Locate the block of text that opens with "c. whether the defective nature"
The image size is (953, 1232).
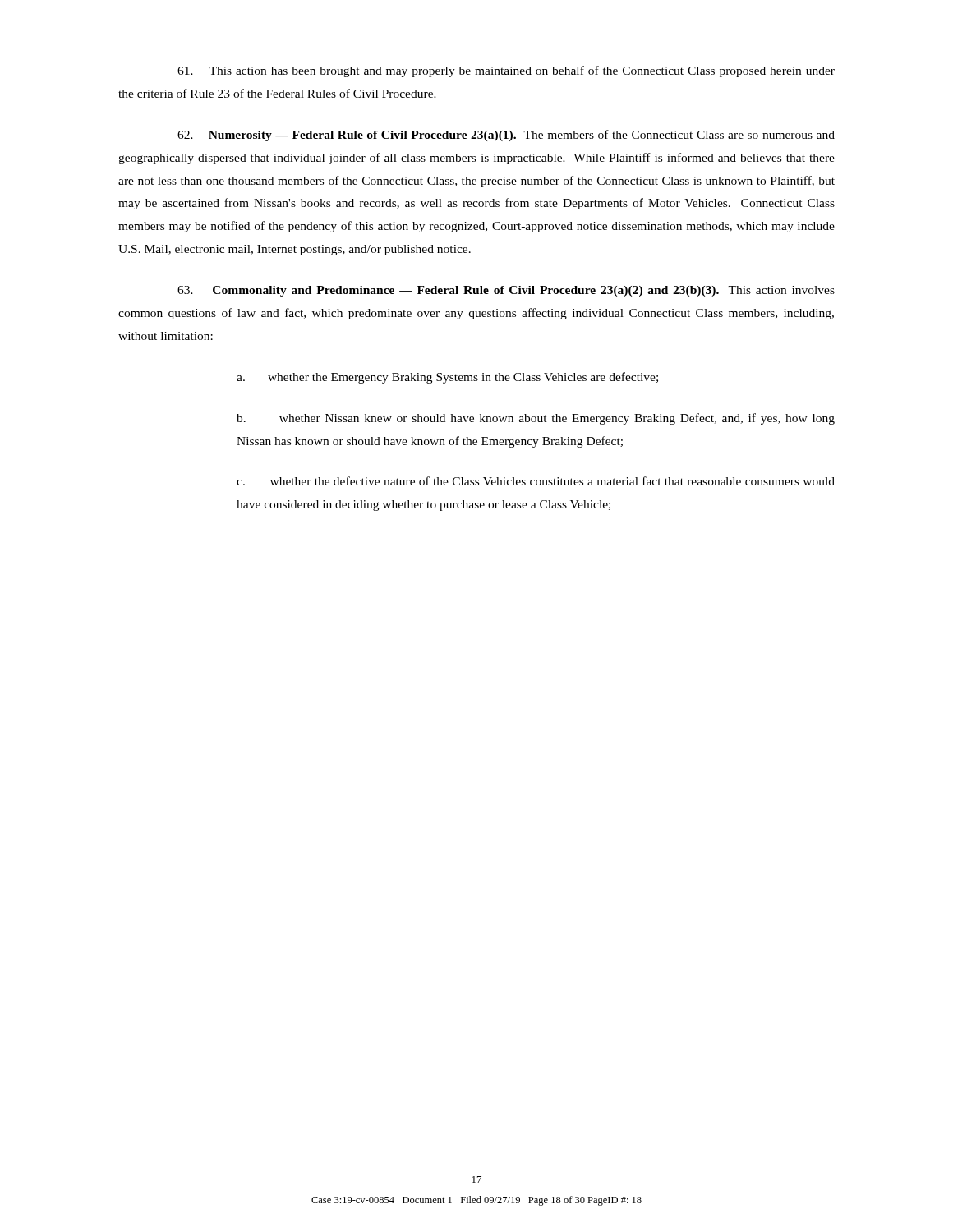(x=536, y=493)
